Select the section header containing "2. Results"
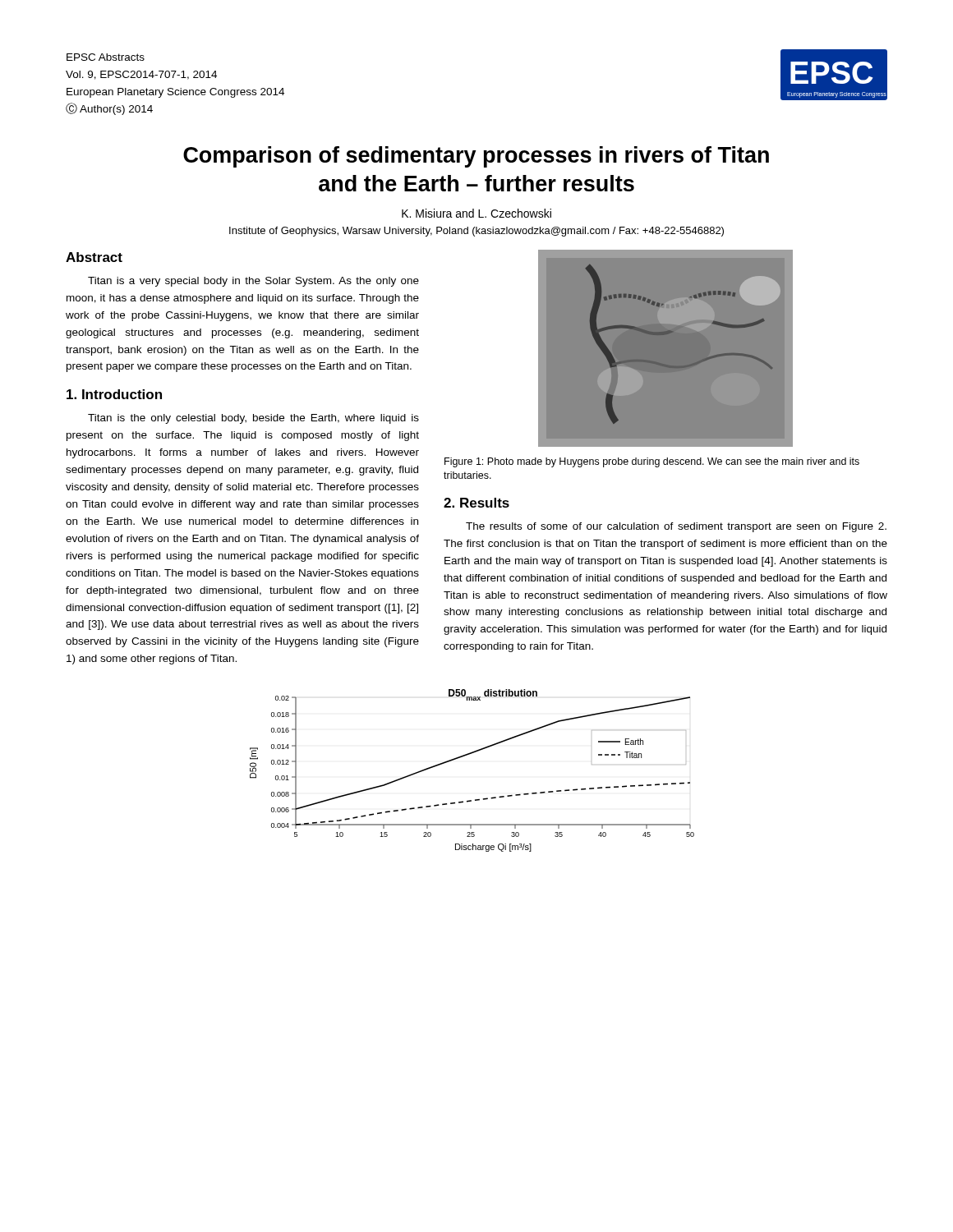Screen dimensions: 1232x953 pos(477,503)
